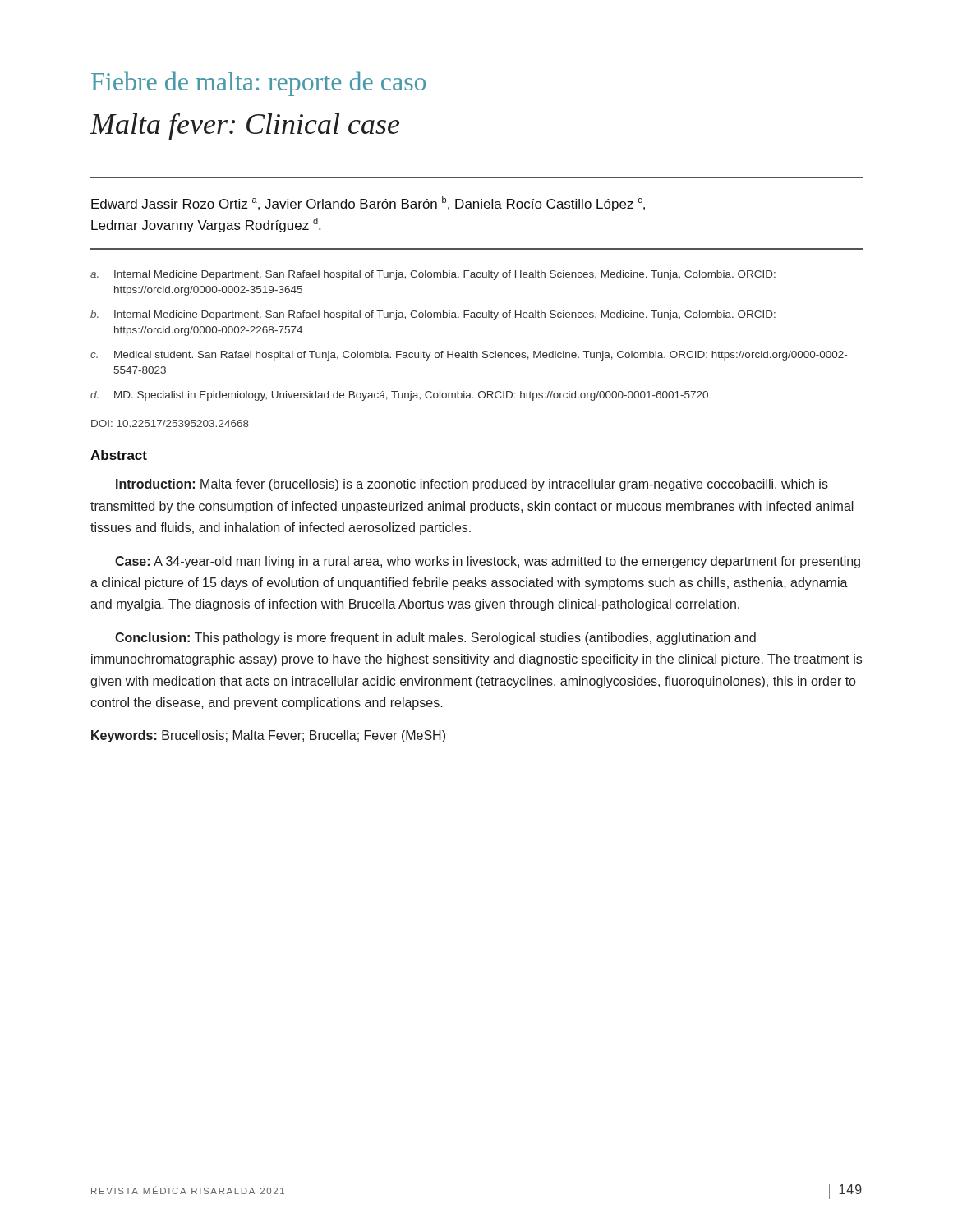Find the text block that says "Edward Jassir Rozo Ortiz"
Screen dimensions: 1232x953
point(476,215)
